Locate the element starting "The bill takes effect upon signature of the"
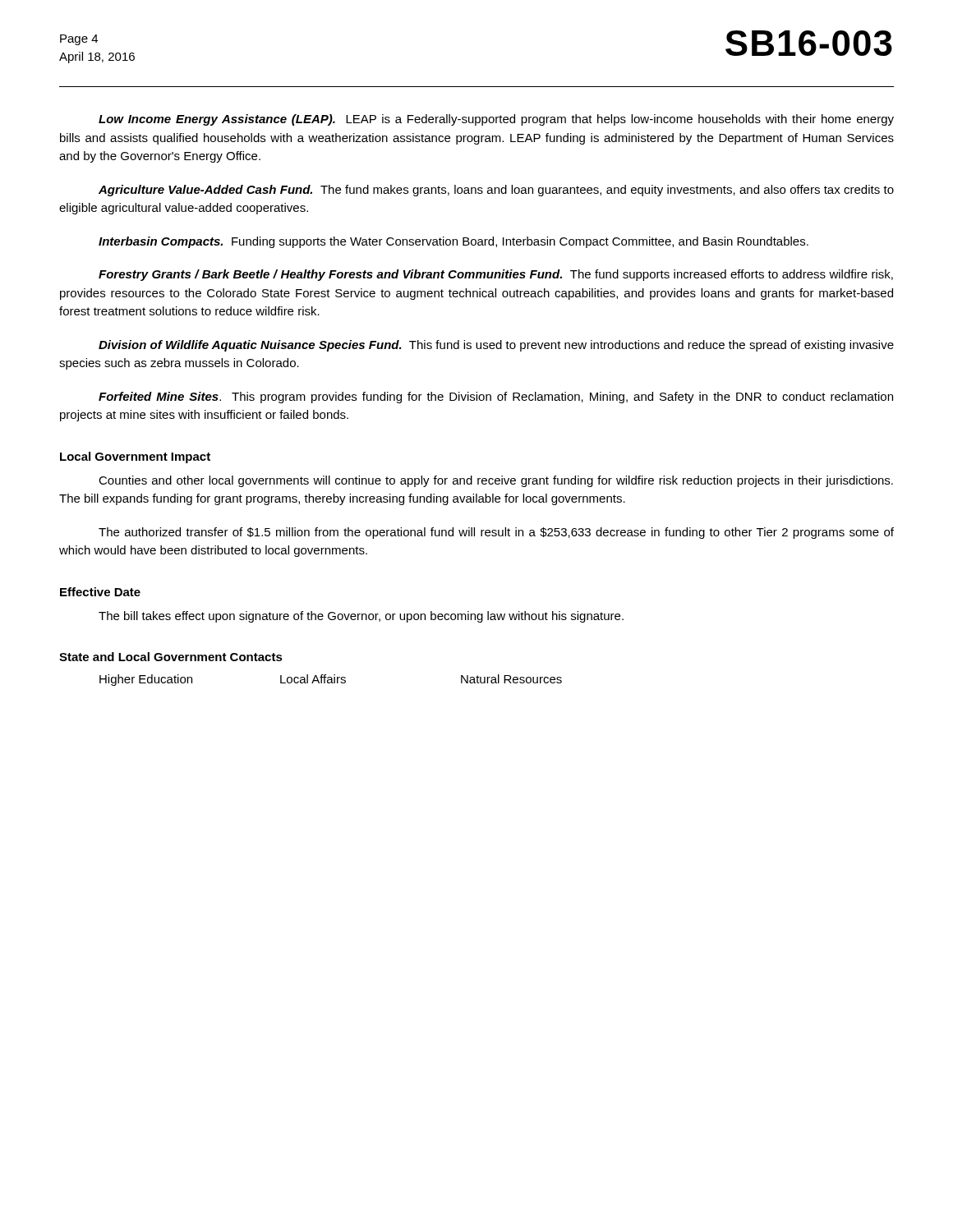This screenshot has width=953, height=1232. [x=362, y=615]
